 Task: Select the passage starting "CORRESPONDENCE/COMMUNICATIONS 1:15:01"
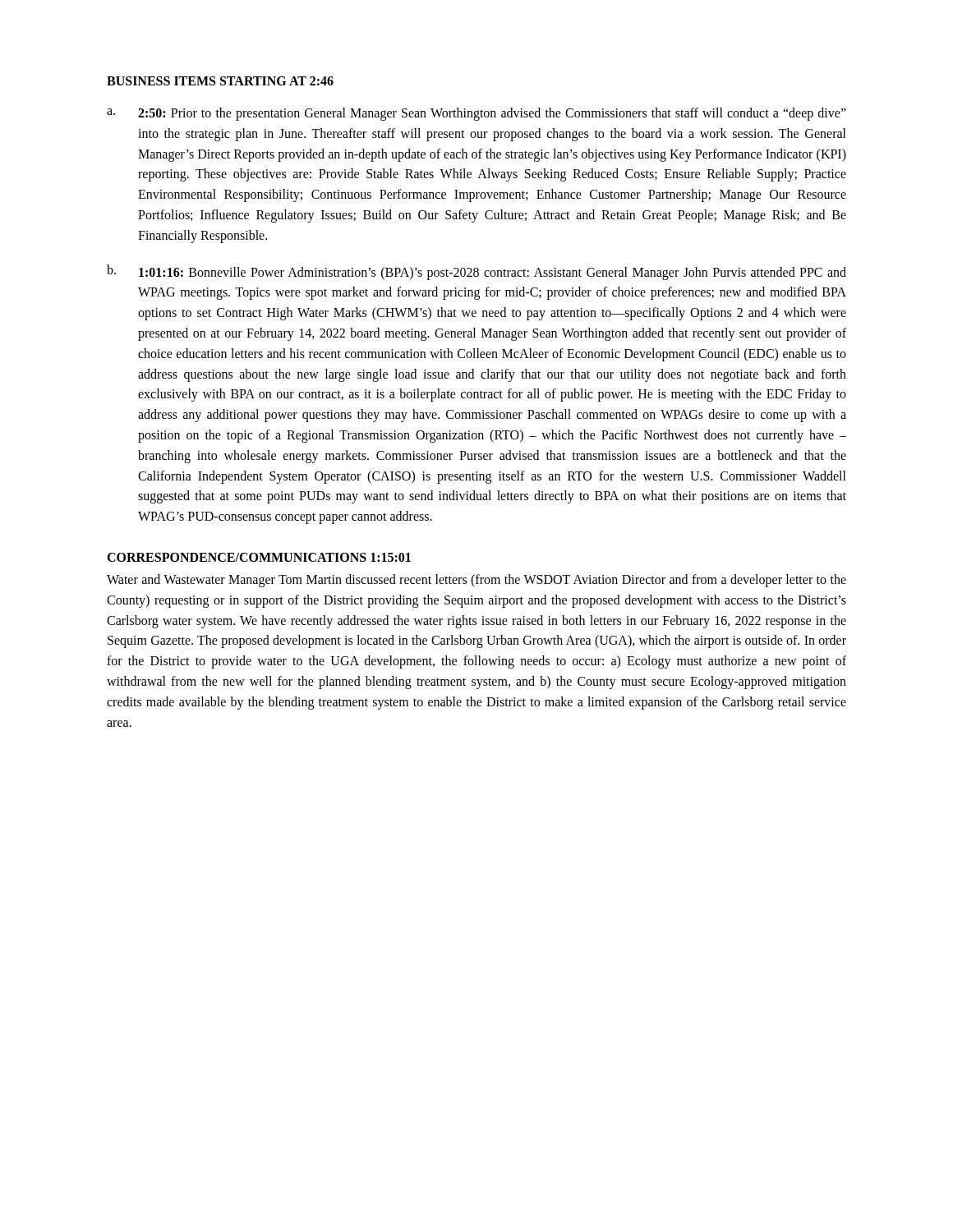[259, 557]
